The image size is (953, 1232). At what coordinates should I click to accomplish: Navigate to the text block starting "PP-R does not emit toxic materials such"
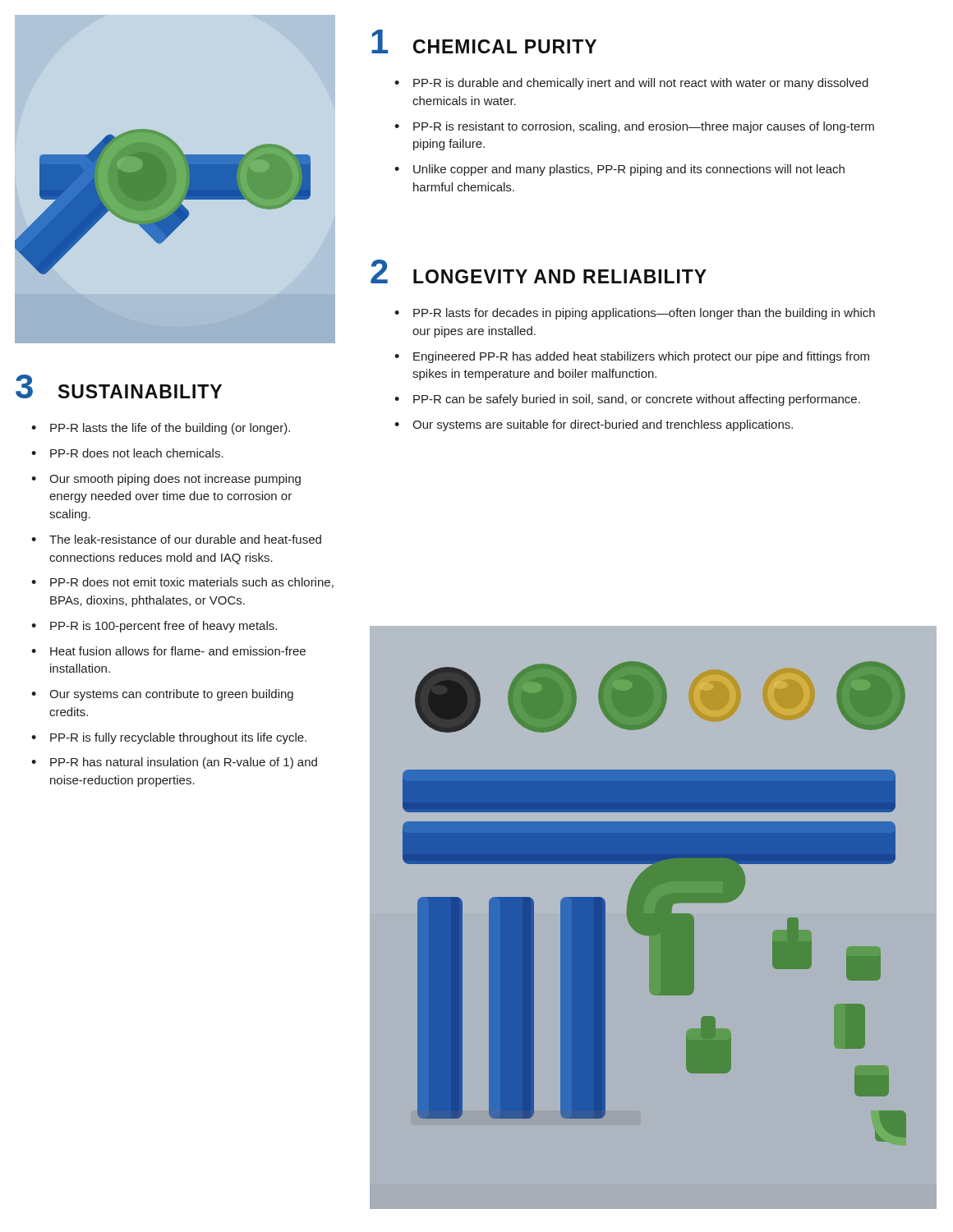pyautogui.click(x=192, y=591)
